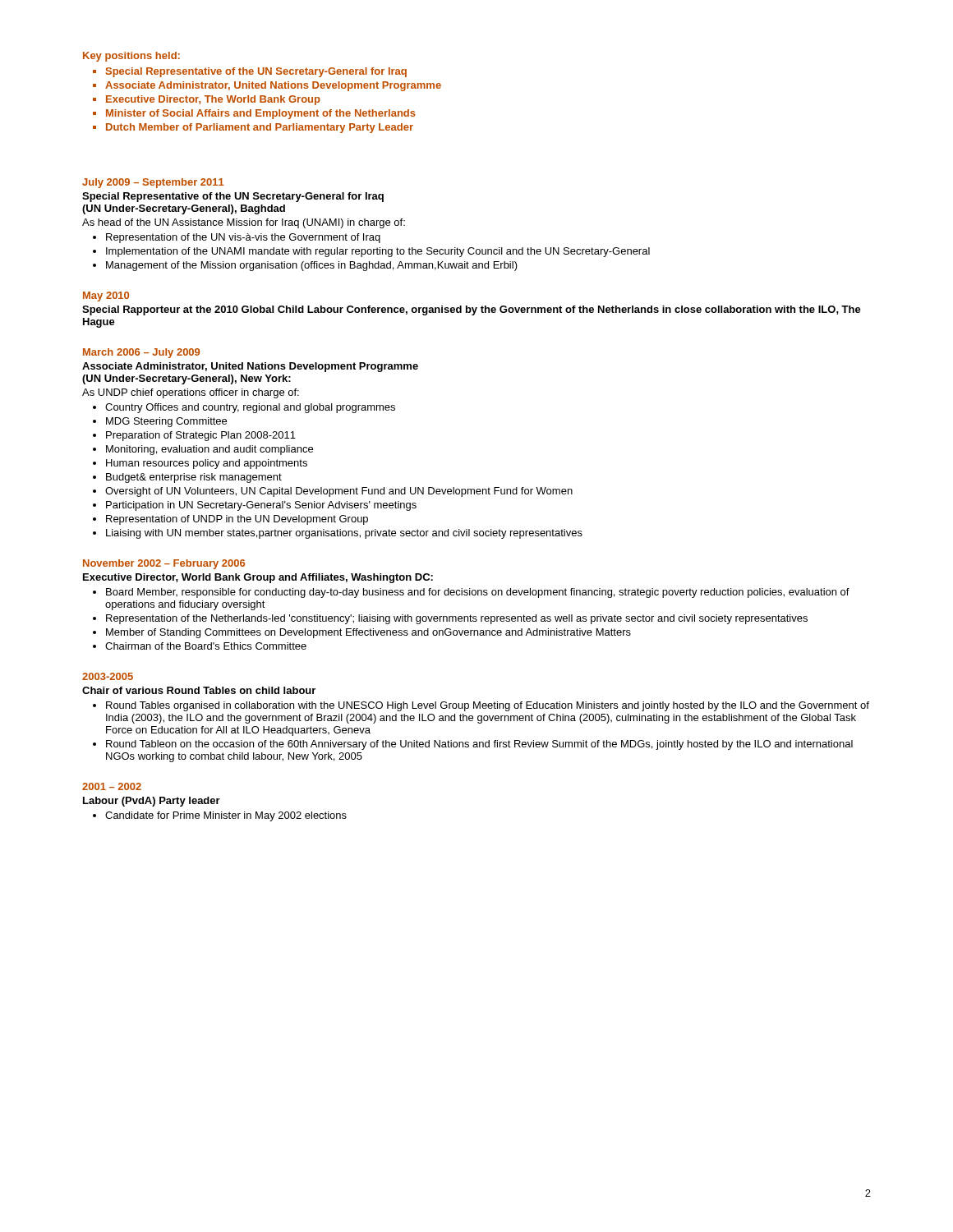Point to the block starting "Special Rapporteur at the 2010"
Screen dimensions: 1232x953
(476, 315)
